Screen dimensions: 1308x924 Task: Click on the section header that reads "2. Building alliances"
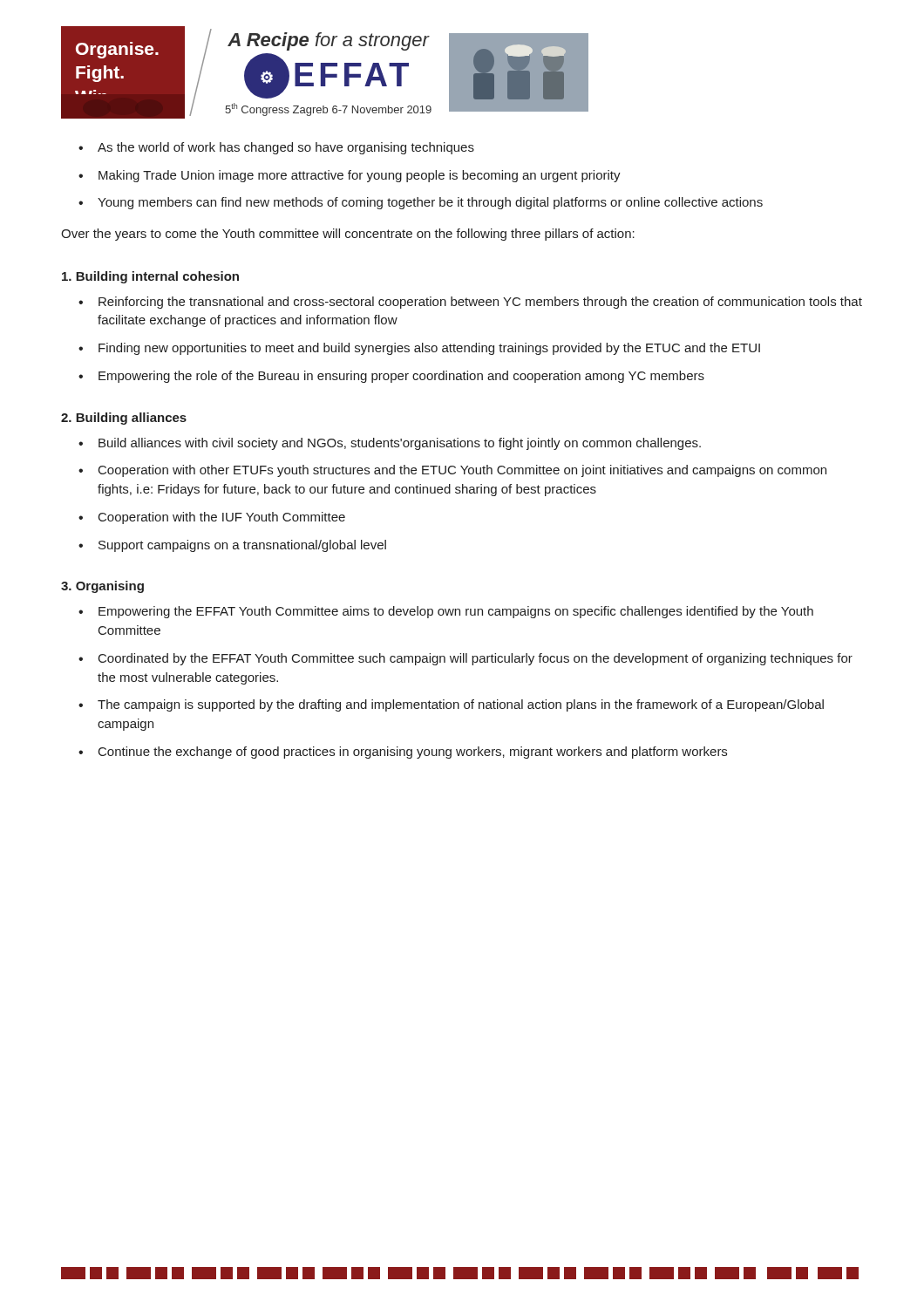pos(124,417)
